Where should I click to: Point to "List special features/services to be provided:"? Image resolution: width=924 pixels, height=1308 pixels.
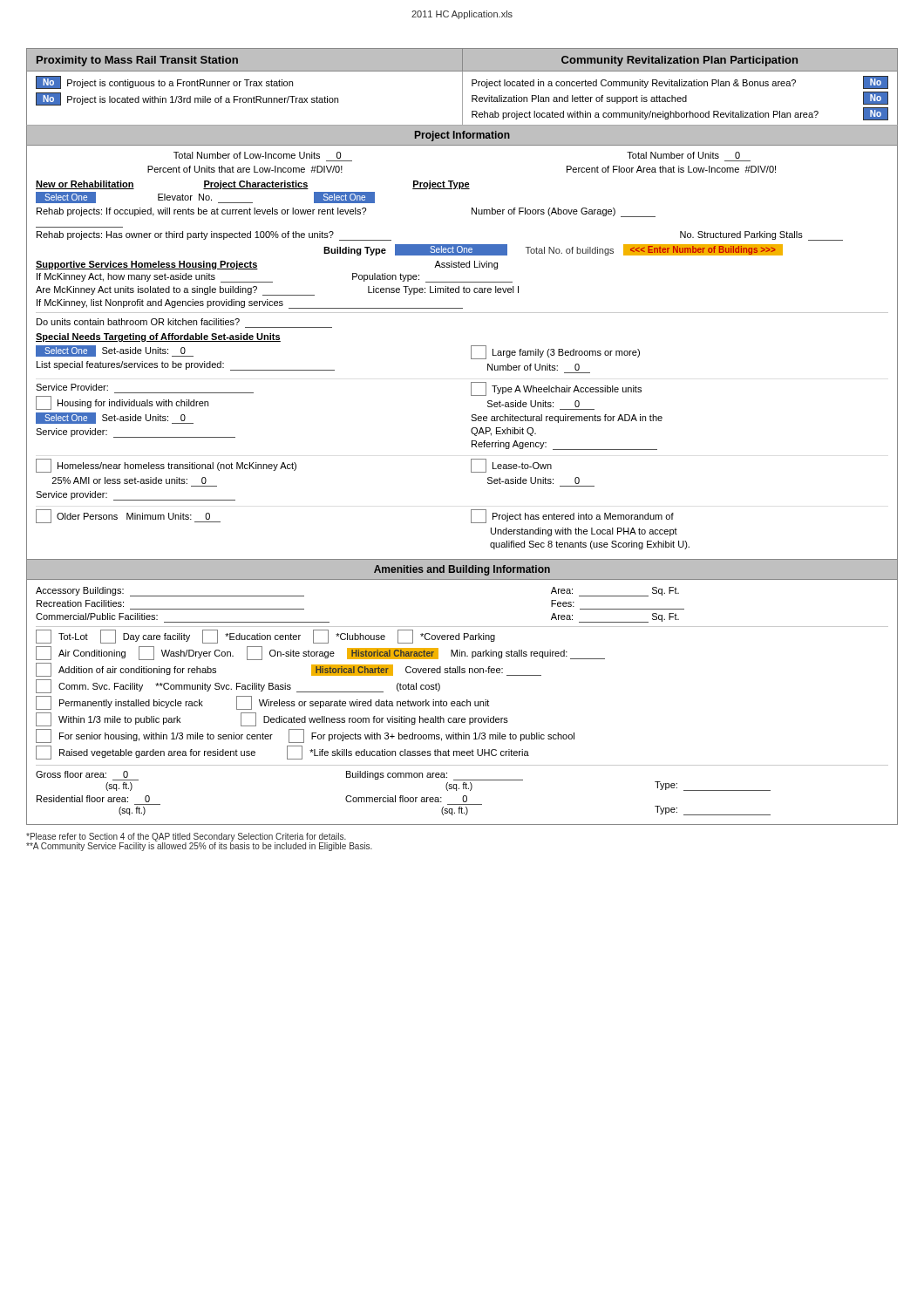(x=185, y=365)
